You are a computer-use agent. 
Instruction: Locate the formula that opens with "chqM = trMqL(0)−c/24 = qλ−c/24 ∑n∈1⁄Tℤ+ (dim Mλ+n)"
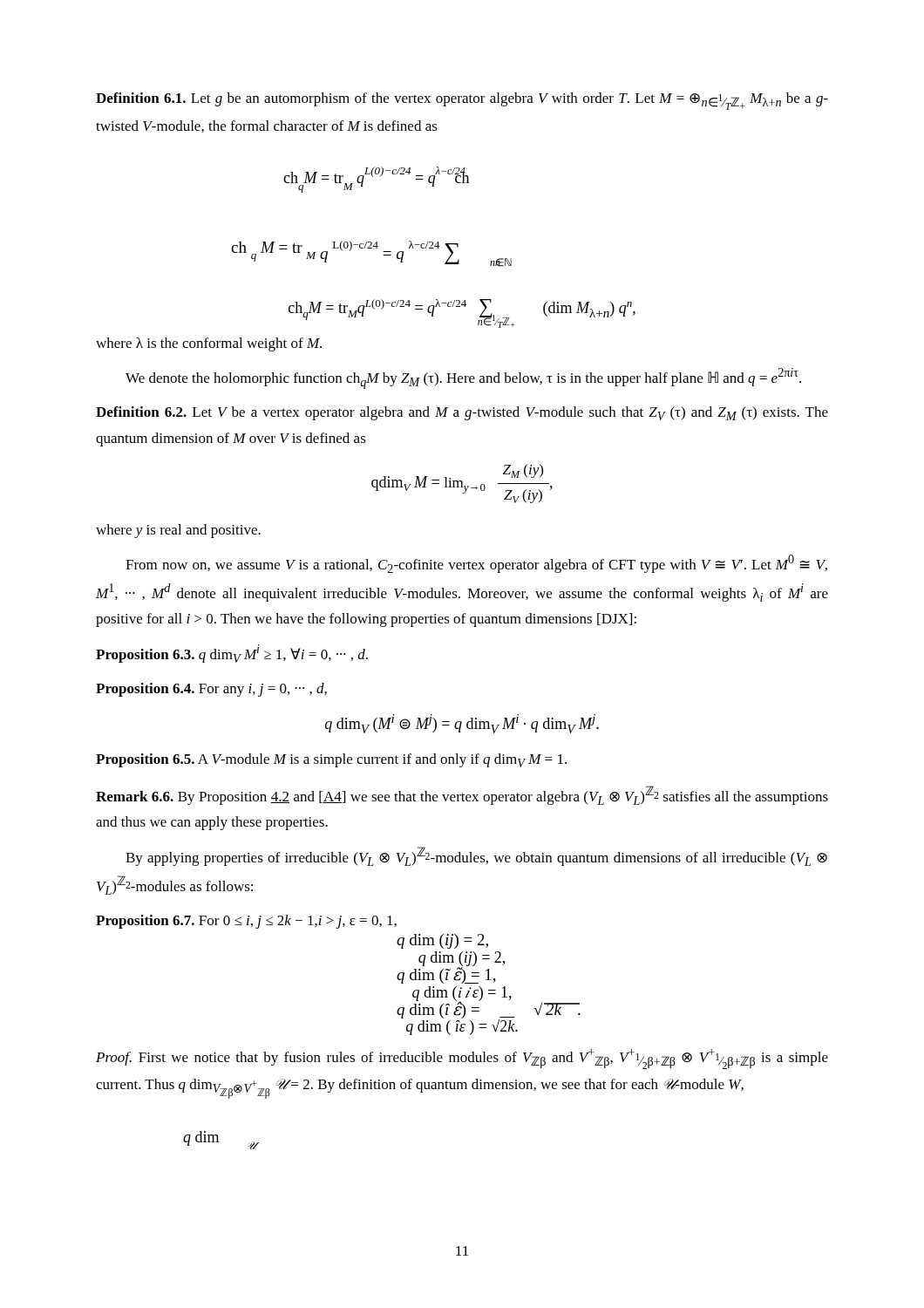pos(462,309)
